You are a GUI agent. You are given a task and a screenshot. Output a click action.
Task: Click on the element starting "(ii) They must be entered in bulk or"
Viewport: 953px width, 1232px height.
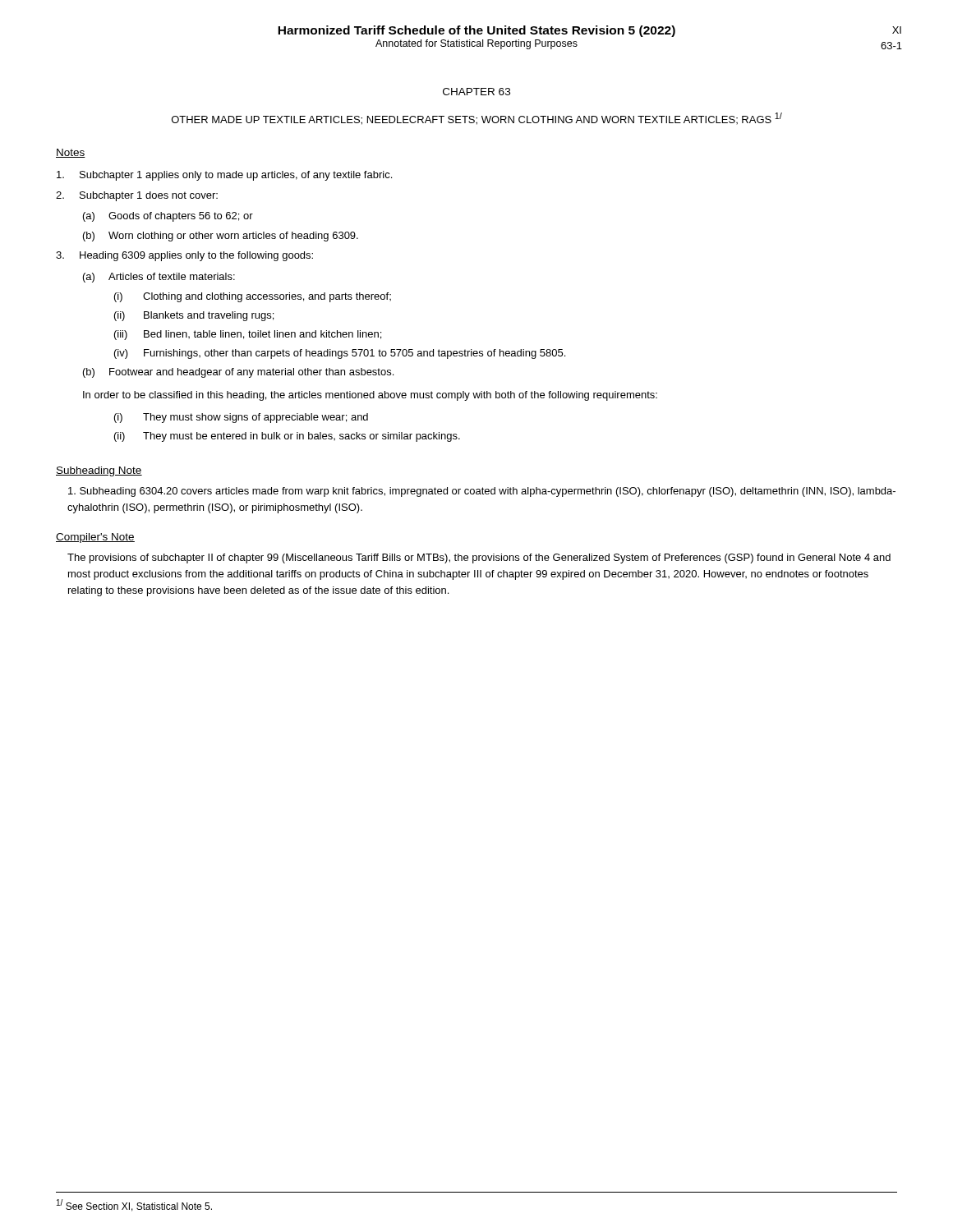pos(287,436)
